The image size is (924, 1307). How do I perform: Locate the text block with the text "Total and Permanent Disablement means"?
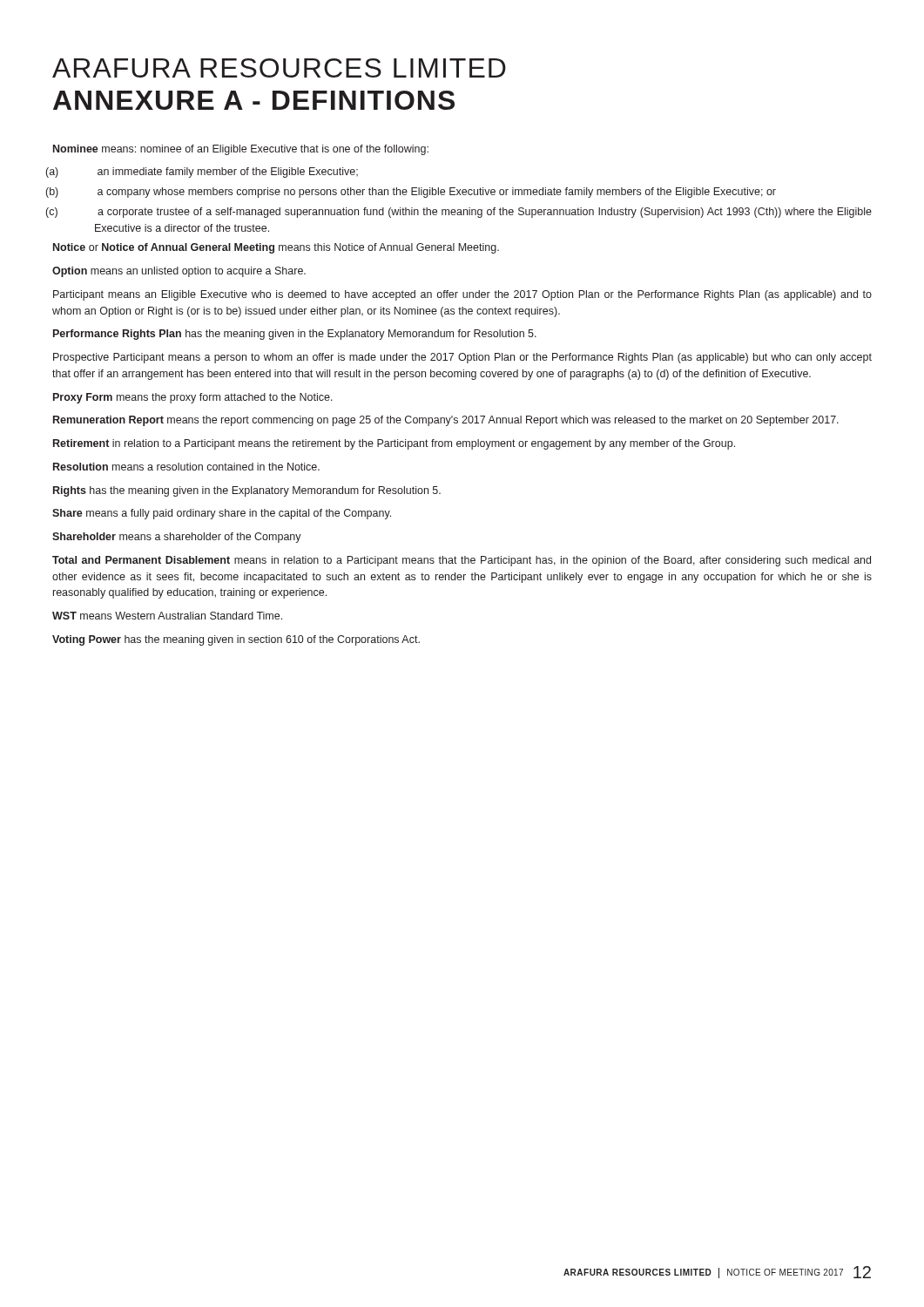462,576
